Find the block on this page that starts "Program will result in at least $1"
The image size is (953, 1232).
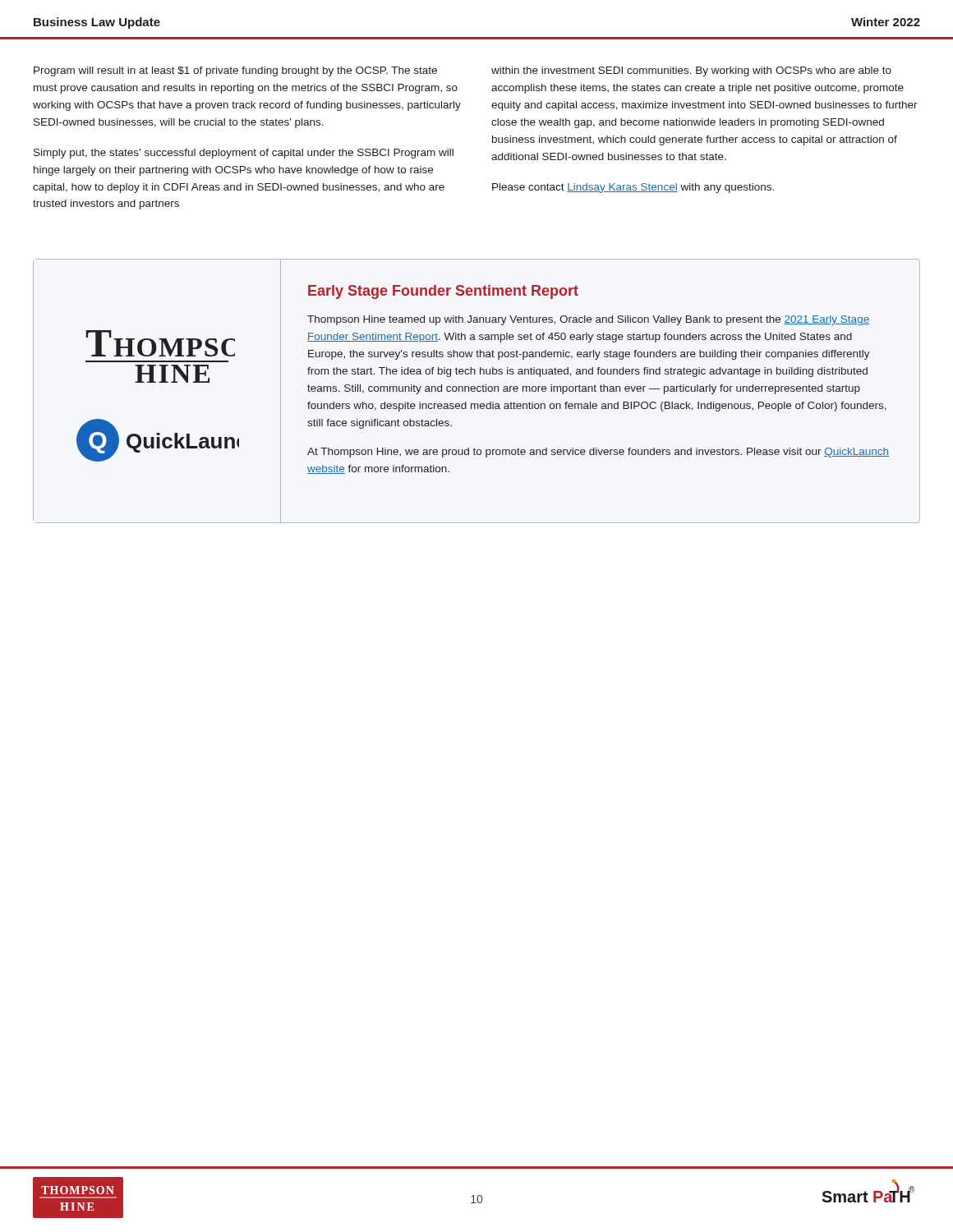235,71
